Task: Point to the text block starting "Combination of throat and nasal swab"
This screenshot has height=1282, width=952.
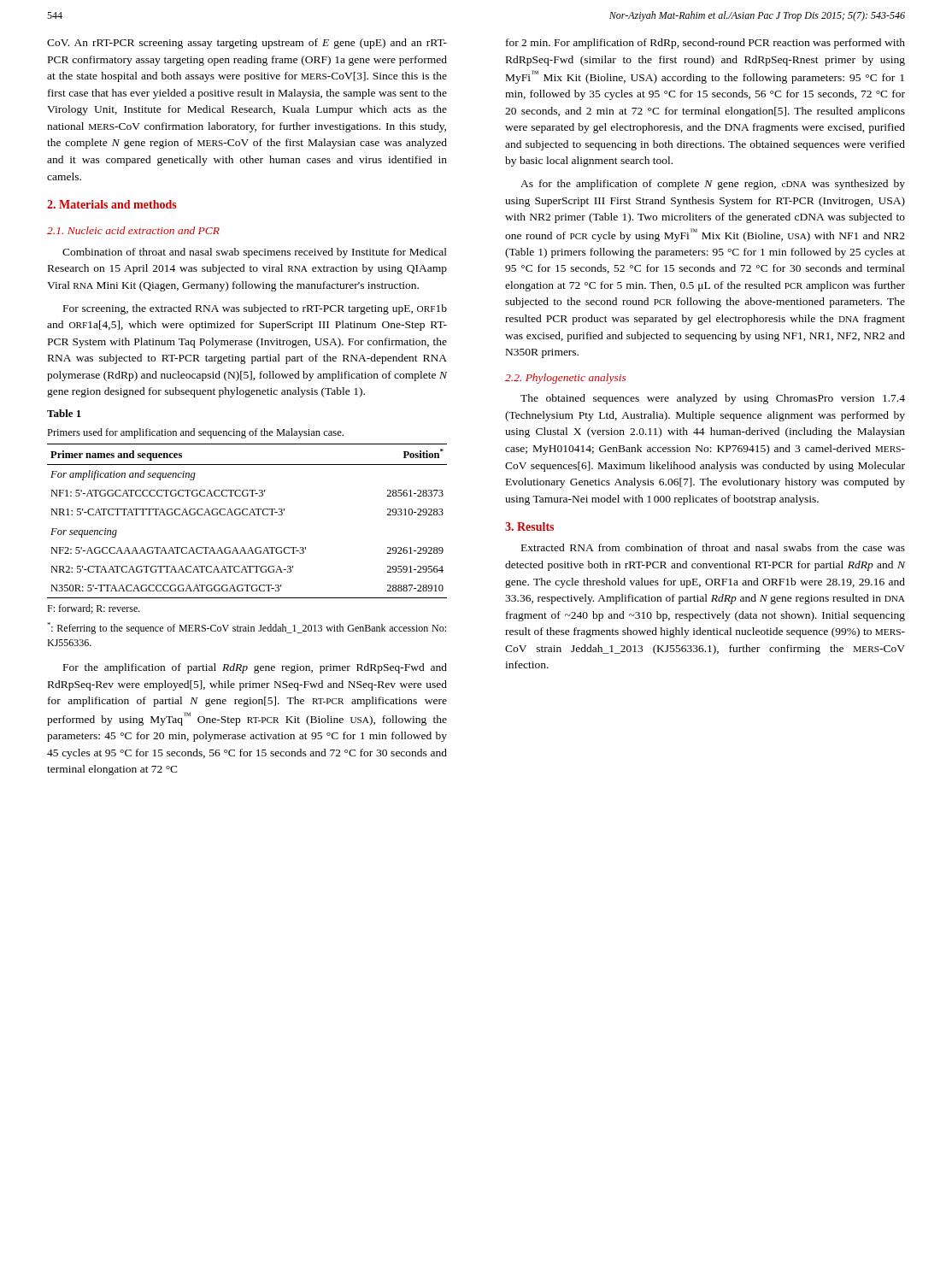Action: point(247,322)
